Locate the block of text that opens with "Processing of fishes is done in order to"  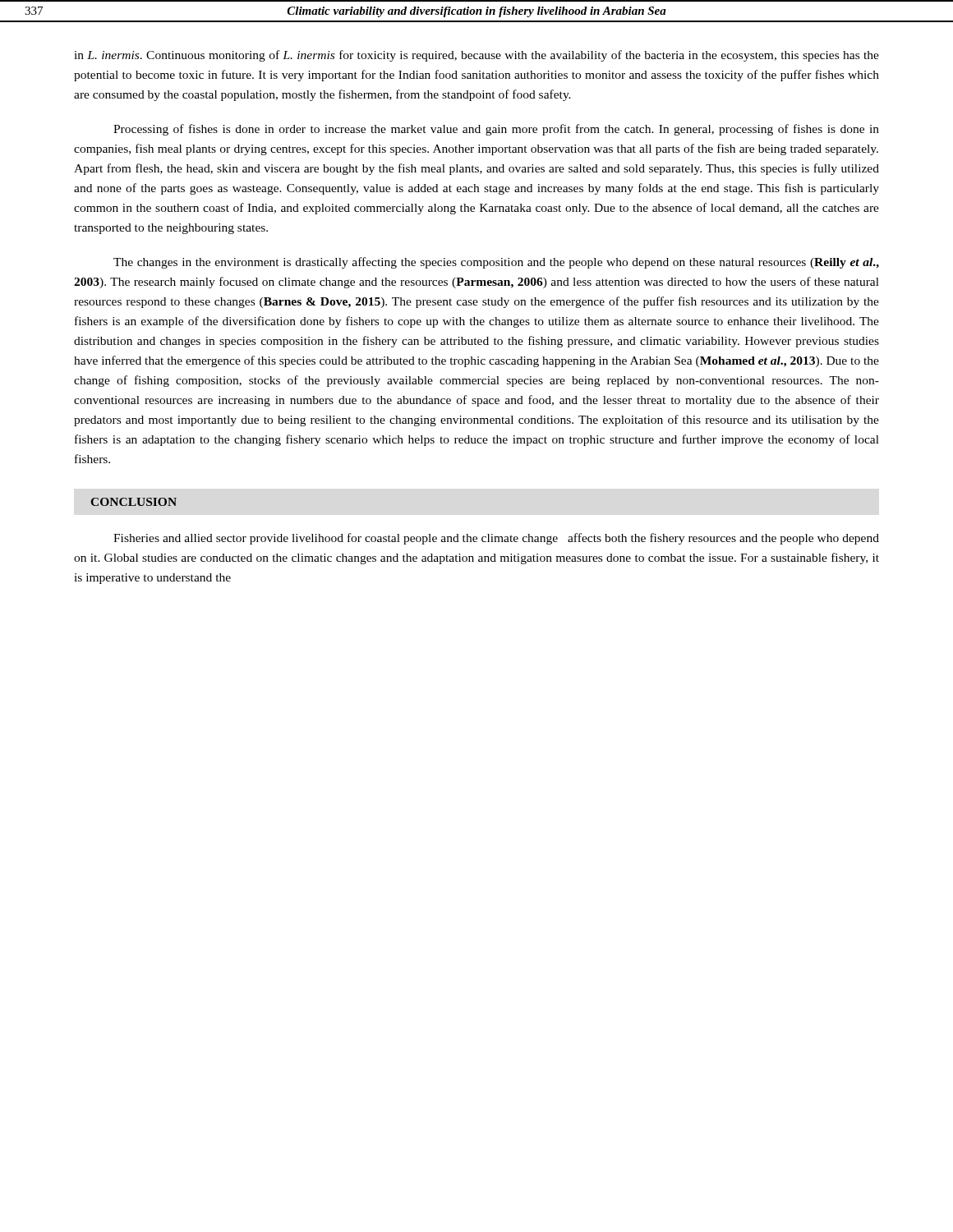[x=476, y=178]
